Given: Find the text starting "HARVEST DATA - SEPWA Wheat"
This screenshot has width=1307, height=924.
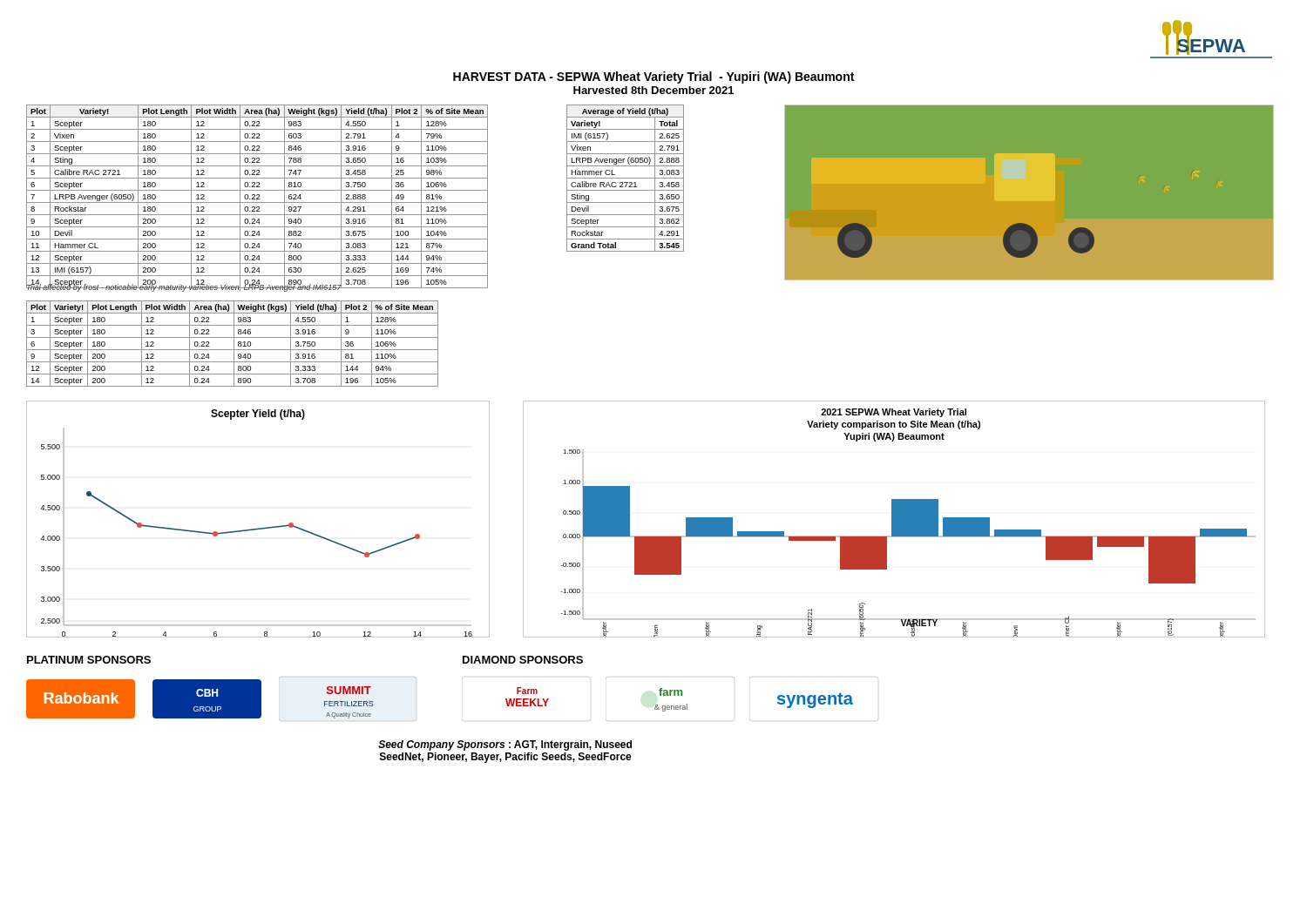Looking at the screenshot, I should pyautogui.click(x=654, y=83).
